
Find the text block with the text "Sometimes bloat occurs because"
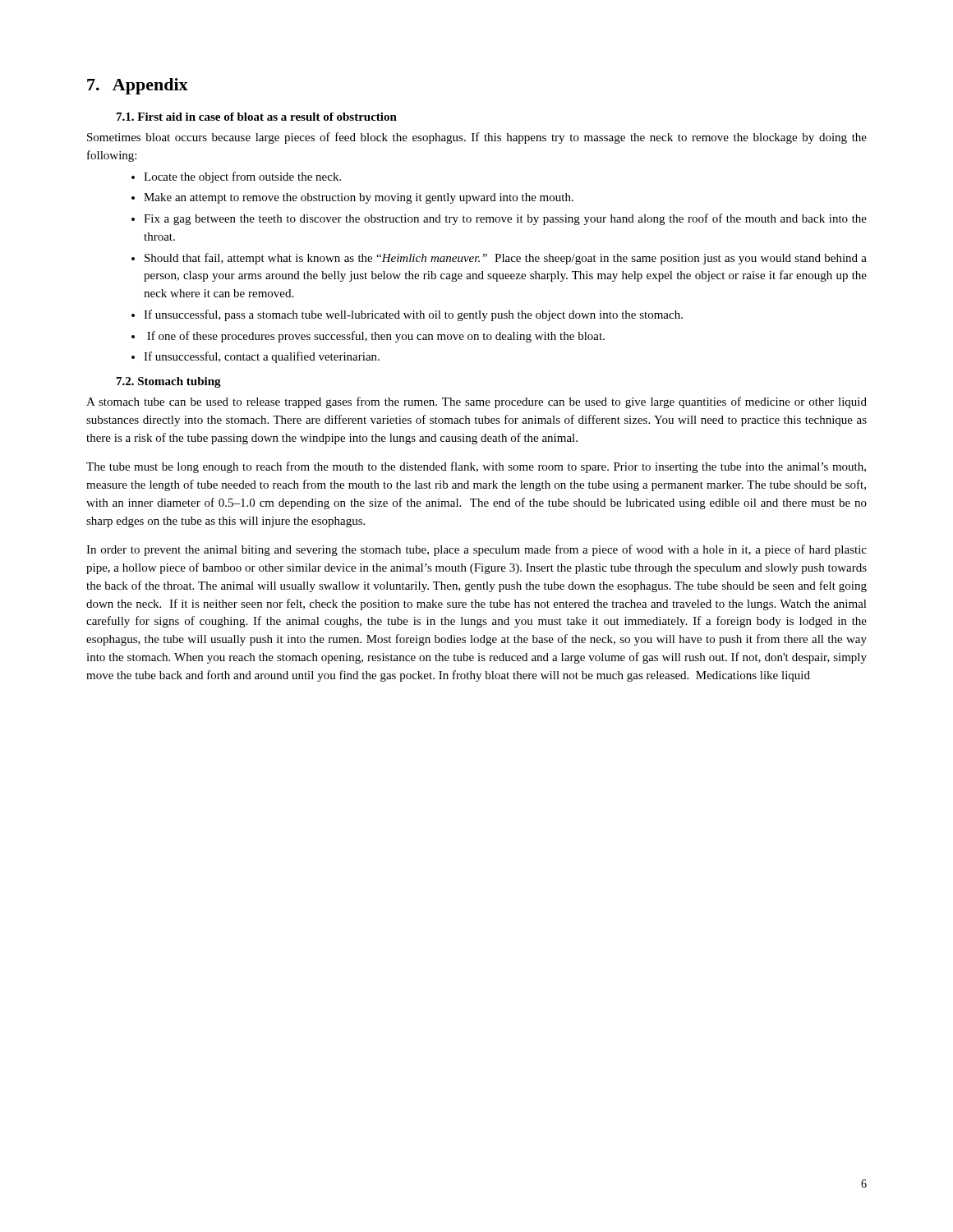click(x=476, y=147)
